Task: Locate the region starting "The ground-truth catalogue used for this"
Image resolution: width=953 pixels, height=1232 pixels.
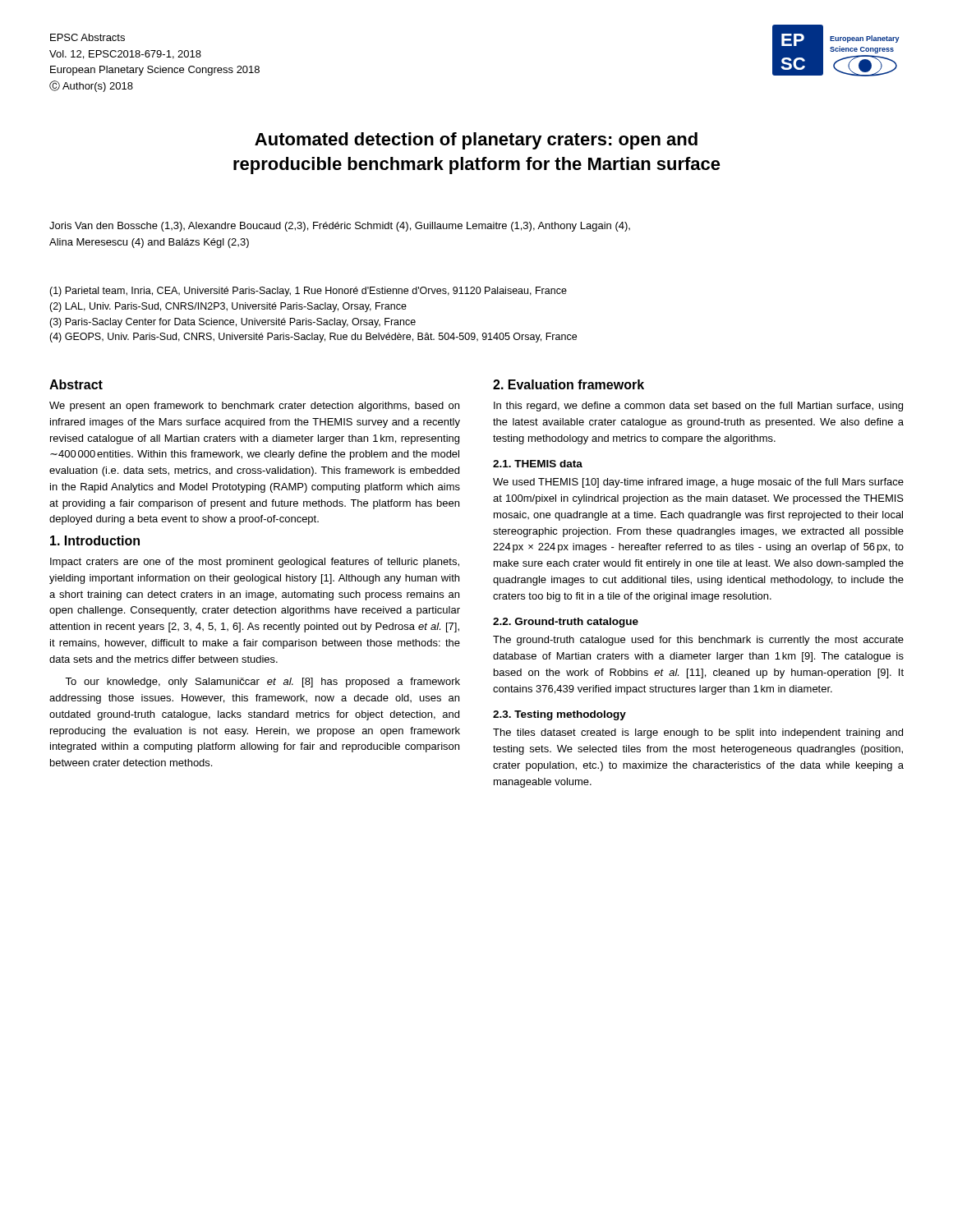Action: 698,664
